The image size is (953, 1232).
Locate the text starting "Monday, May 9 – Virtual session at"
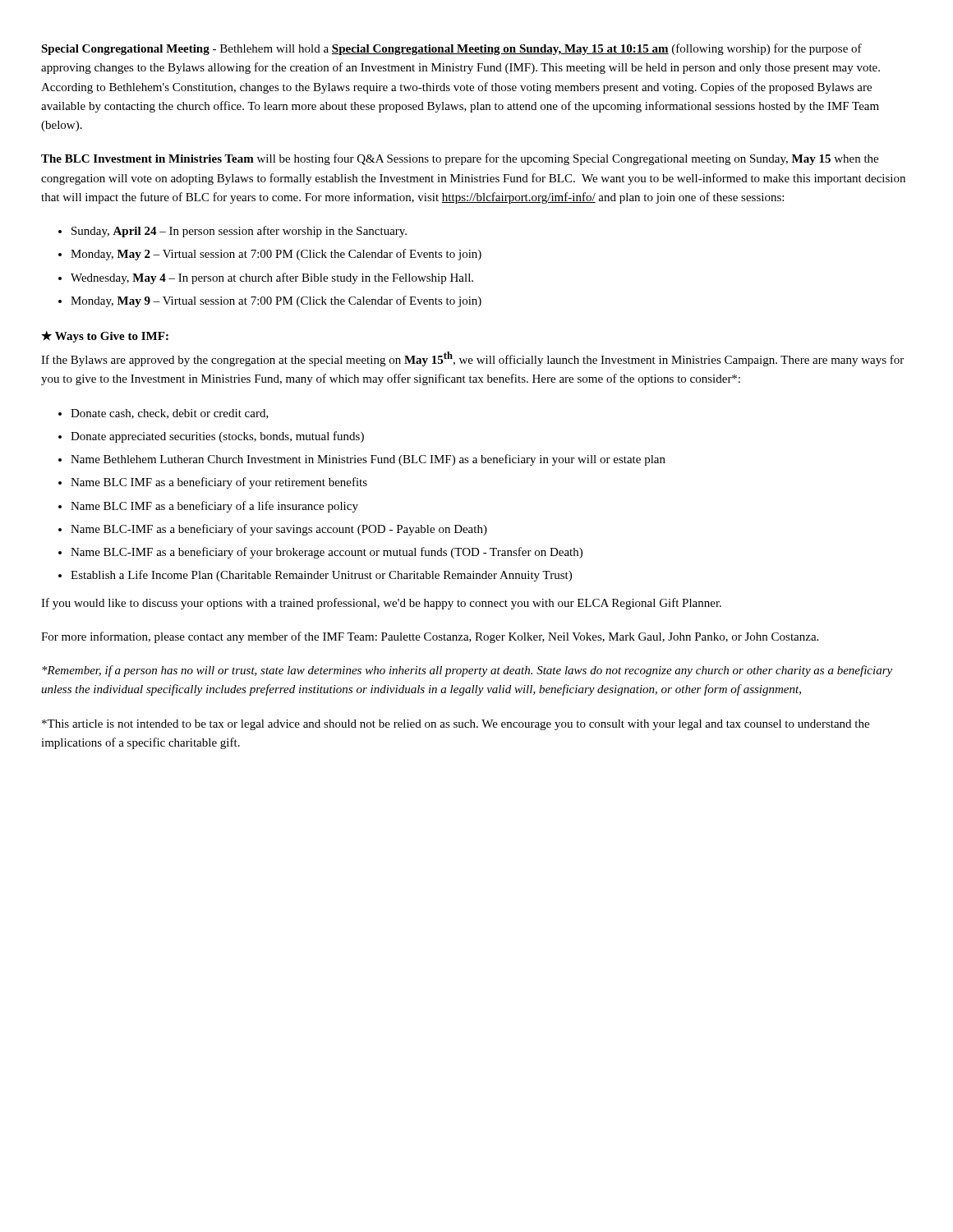coord(276,300)
